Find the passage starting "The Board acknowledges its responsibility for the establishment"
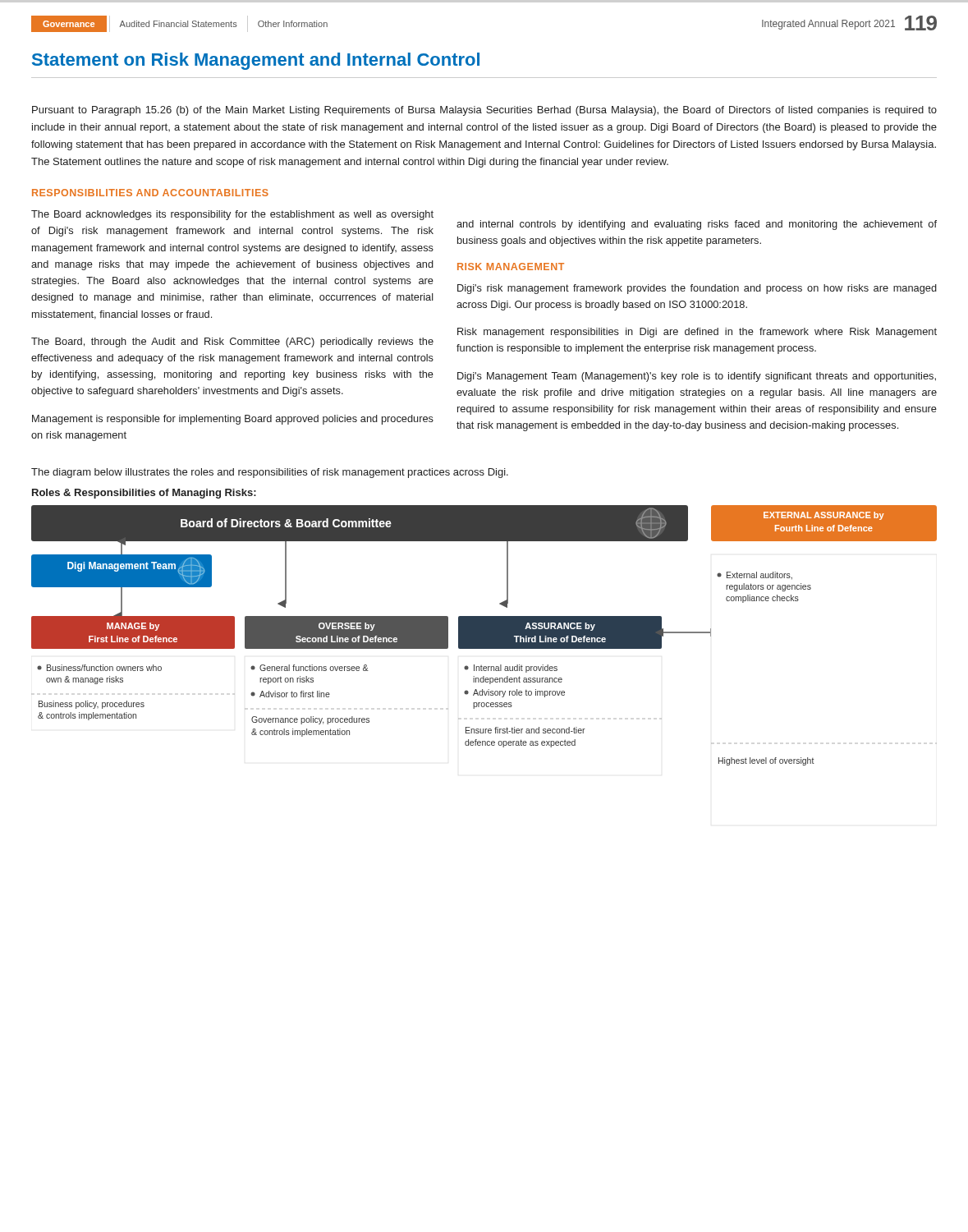Image resolution: width=968 pixels, height=1232 pixels. [x=232, y=264]
